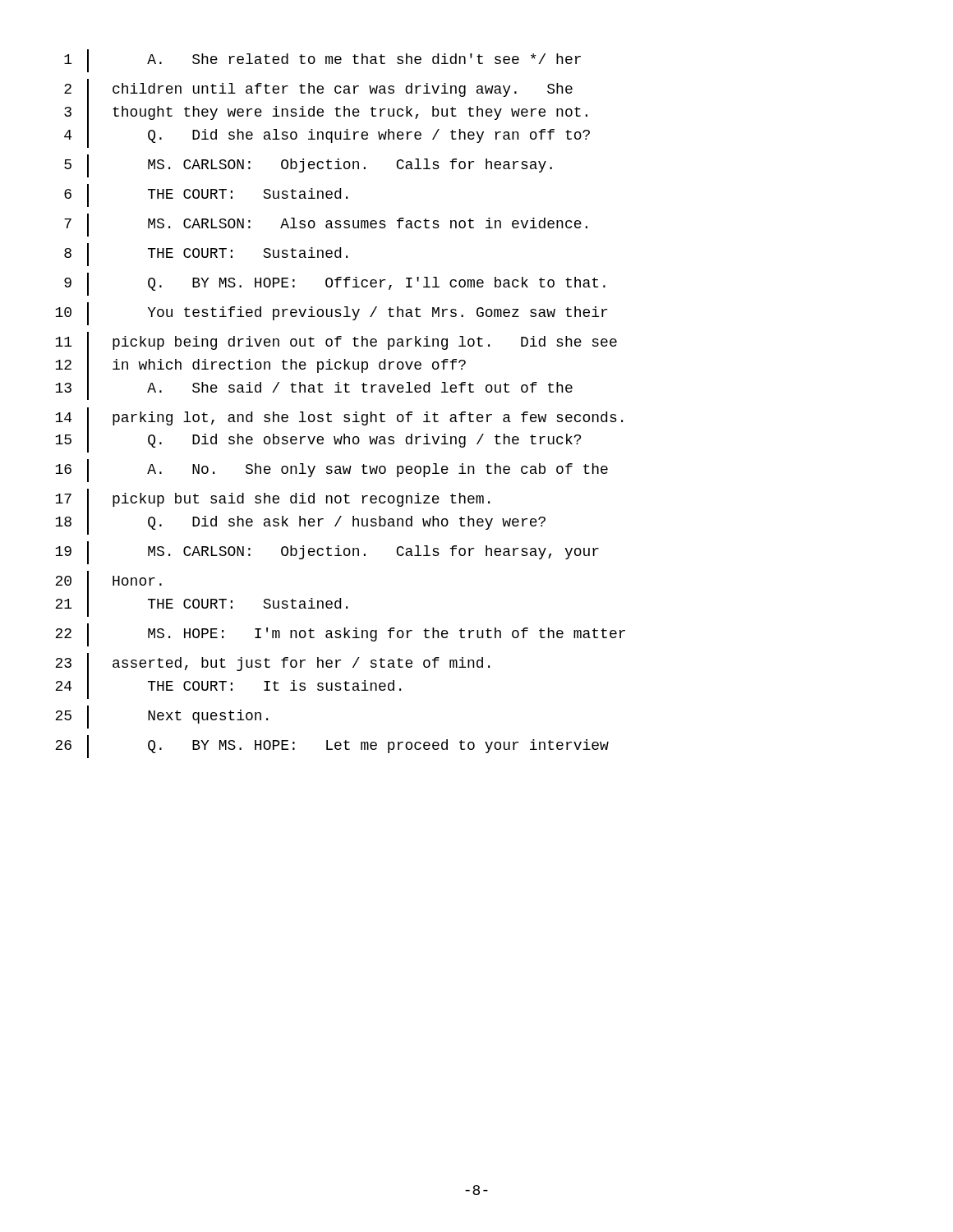Click on the list item that reads "6 THE COURT:"
953x1232 pixels.
[206, 195]
